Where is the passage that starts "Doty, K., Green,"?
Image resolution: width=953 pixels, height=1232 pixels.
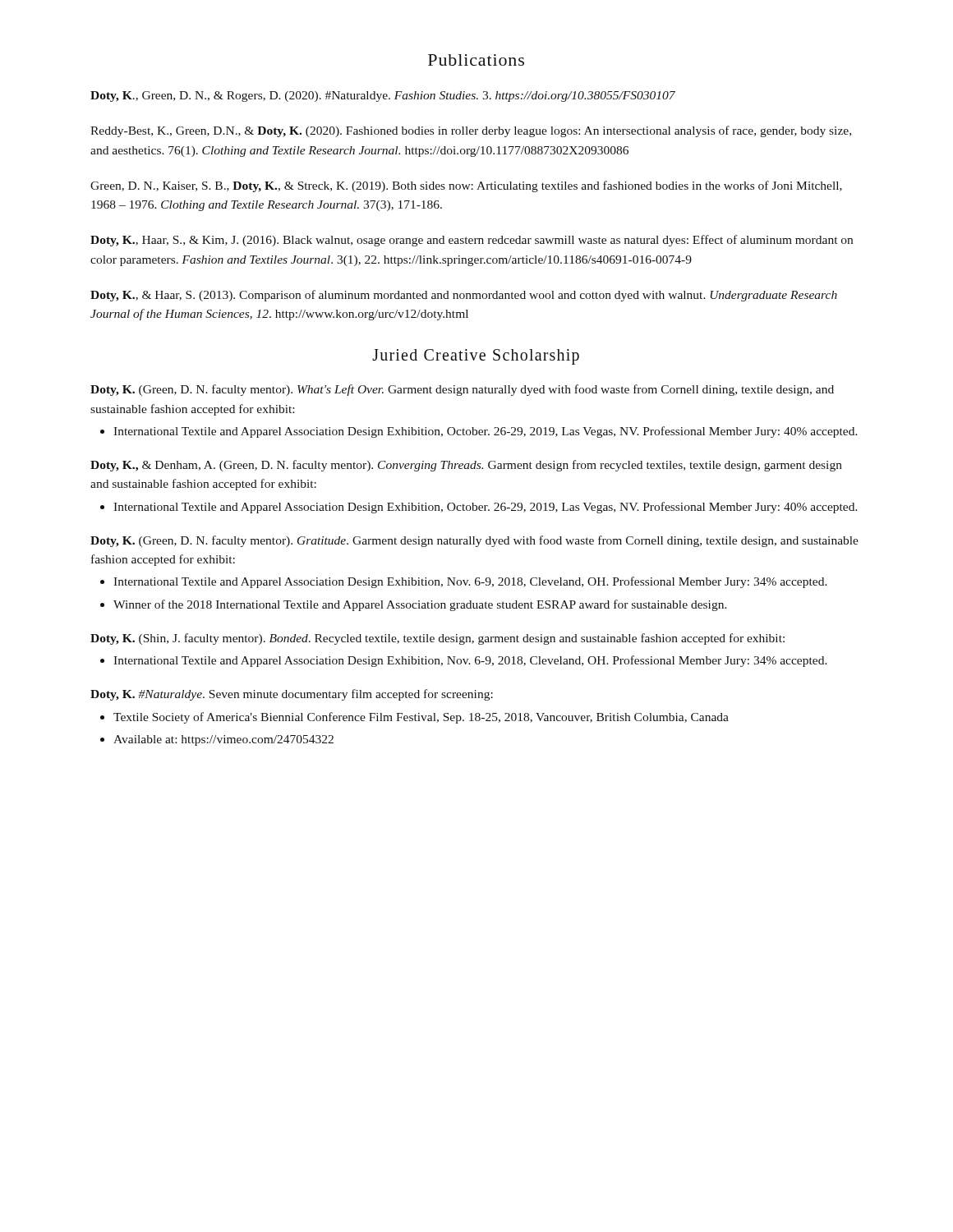[x=476, y=95]
